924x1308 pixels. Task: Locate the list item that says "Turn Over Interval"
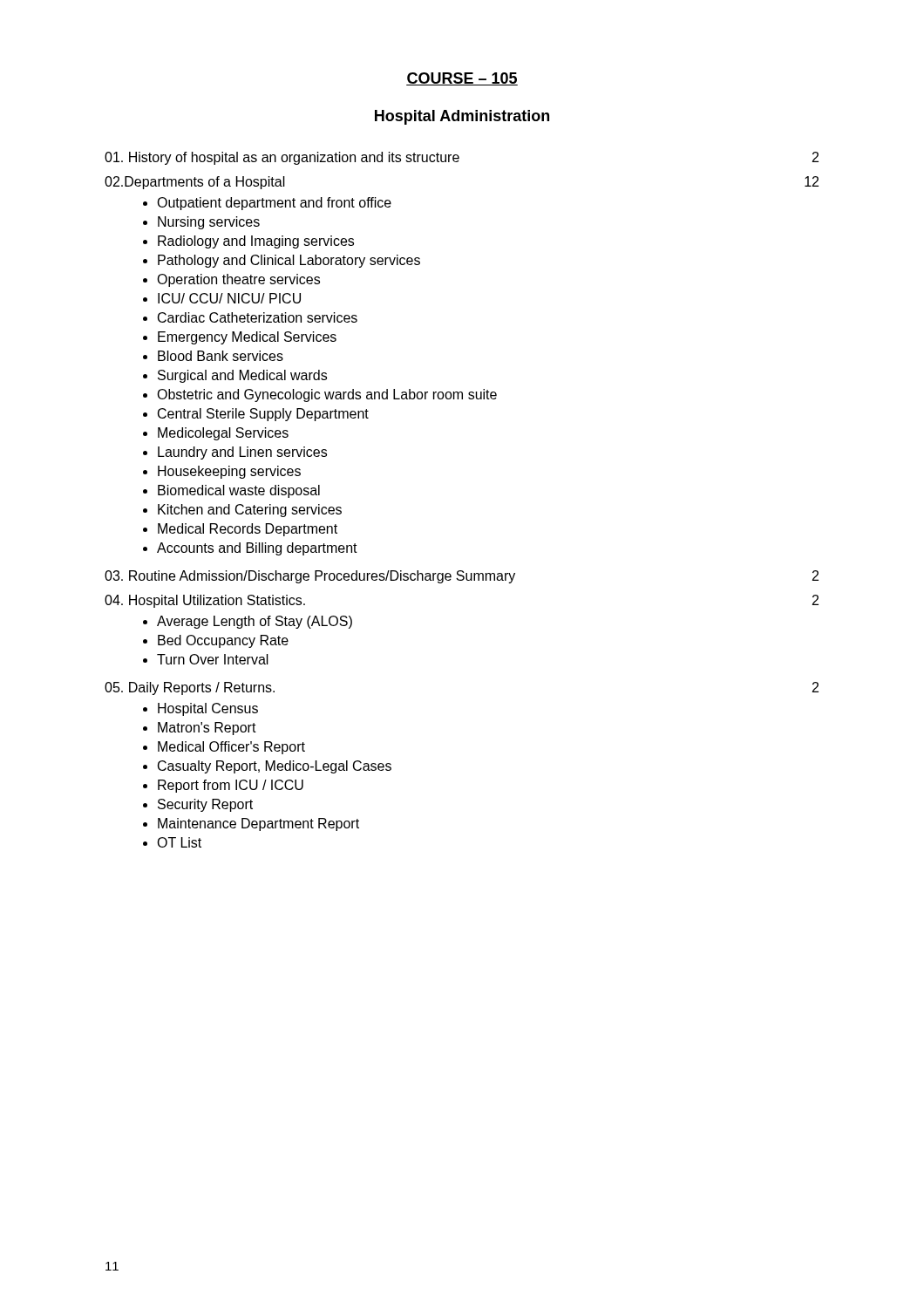coord(213,660)
